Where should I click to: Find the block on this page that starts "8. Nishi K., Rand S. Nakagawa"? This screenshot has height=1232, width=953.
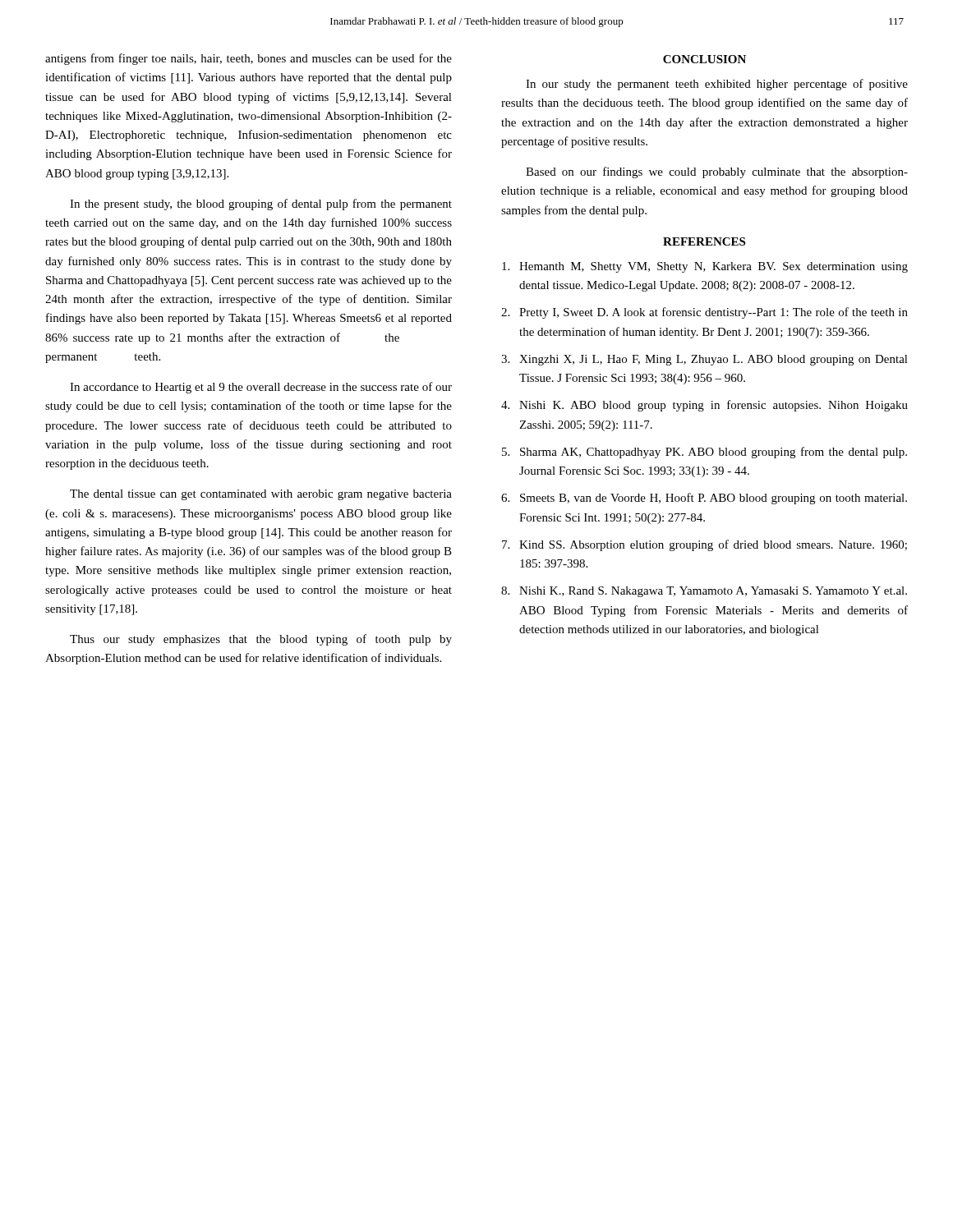tap(705, 610)
